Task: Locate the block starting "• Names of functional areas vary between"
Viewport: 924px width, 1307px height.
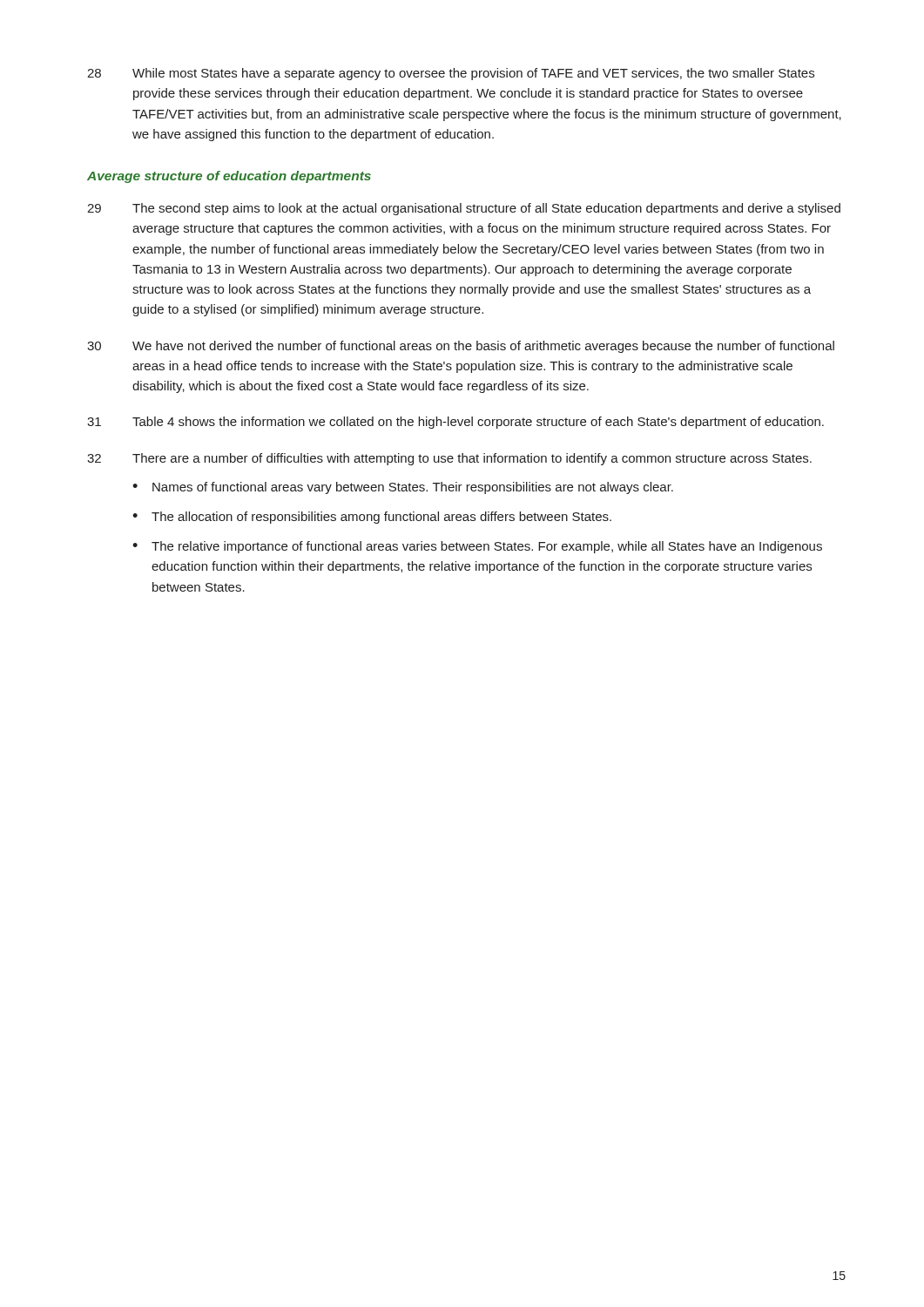Action: click(x=489, y=487)
